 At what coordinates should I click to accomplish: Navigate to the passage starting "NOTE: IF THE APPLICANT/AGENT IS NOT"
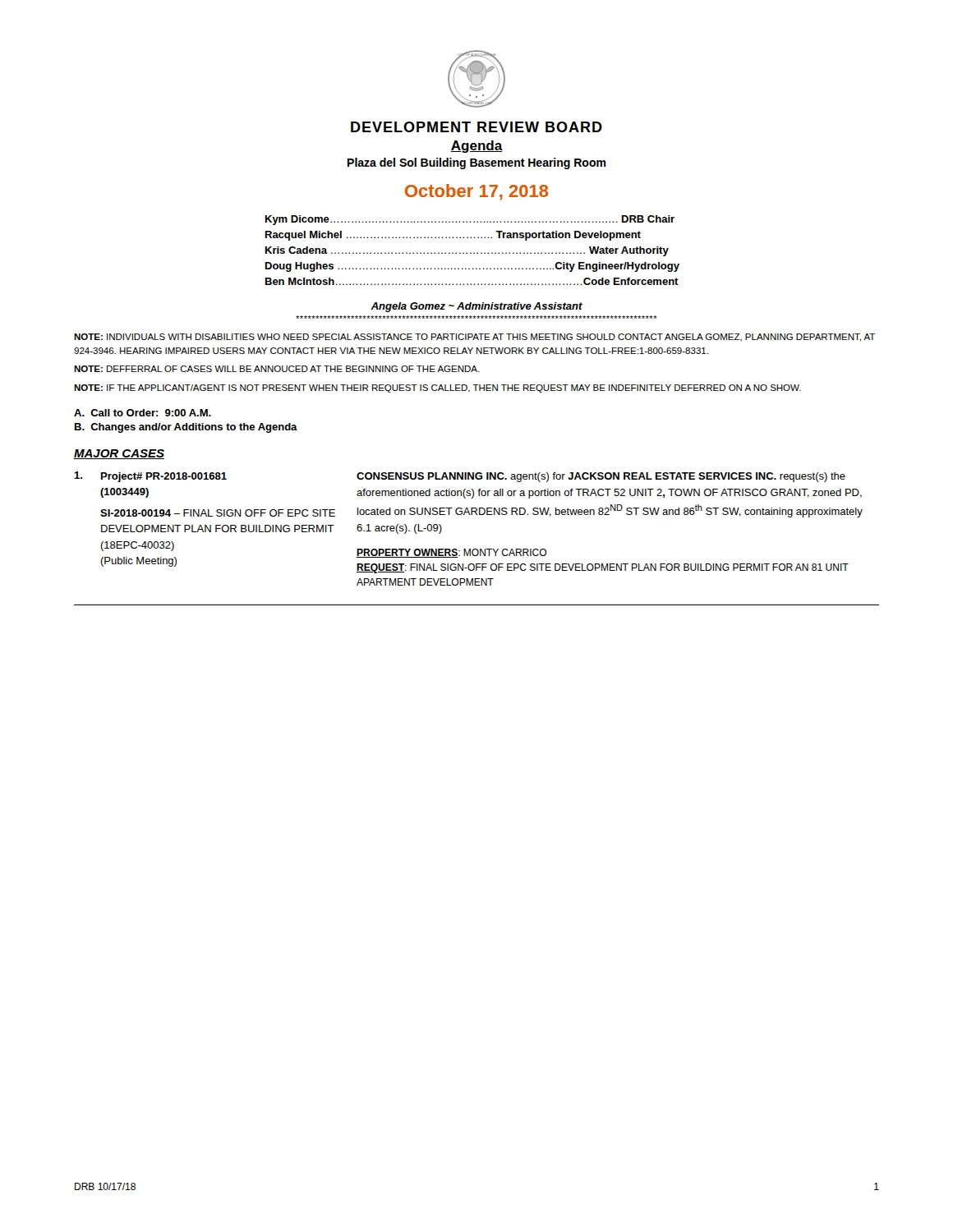pyautogui.click(x=438, y=388)
